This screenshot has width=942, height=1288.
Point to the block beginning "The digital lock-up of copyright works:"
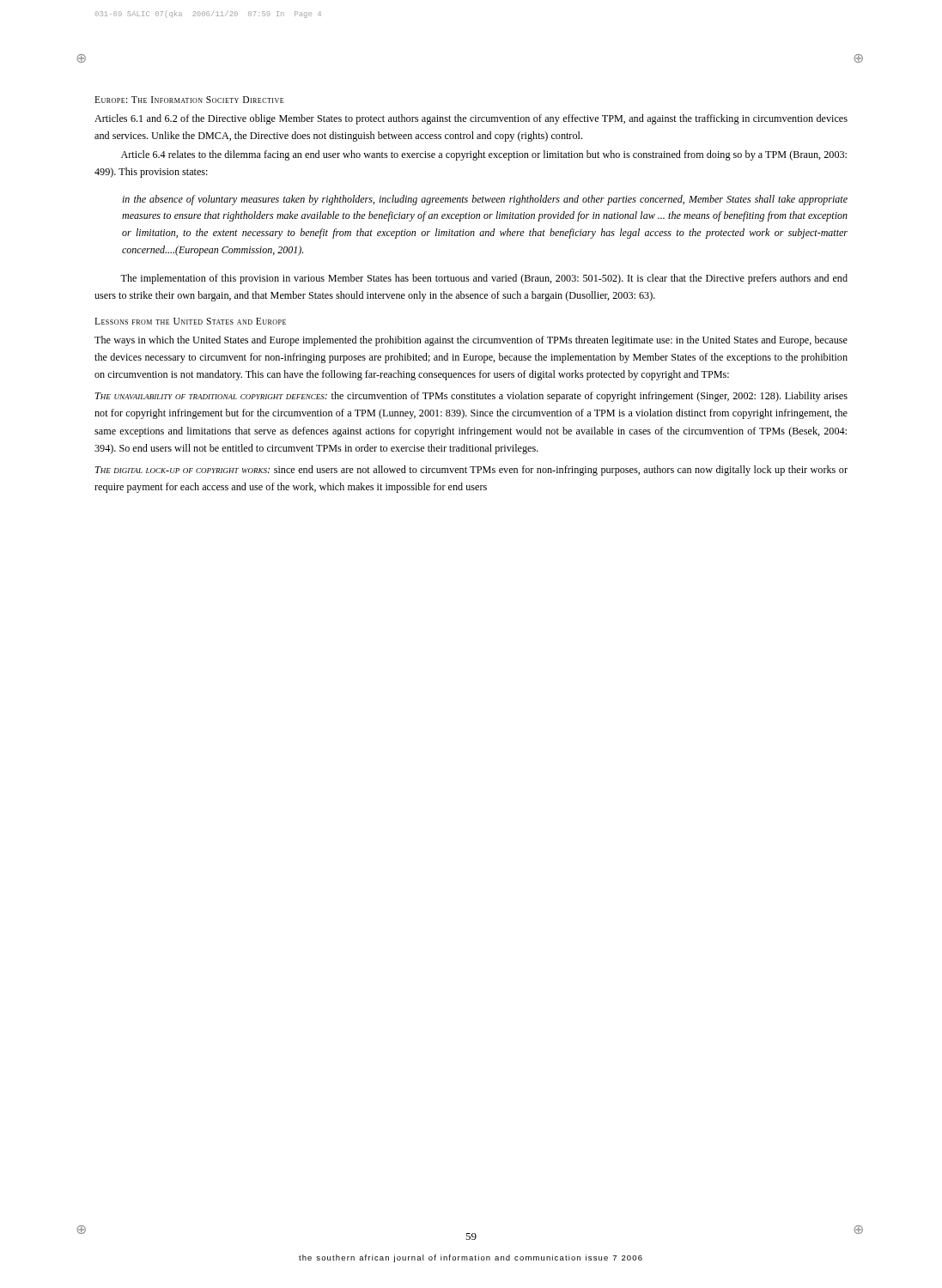coord(471,478)
